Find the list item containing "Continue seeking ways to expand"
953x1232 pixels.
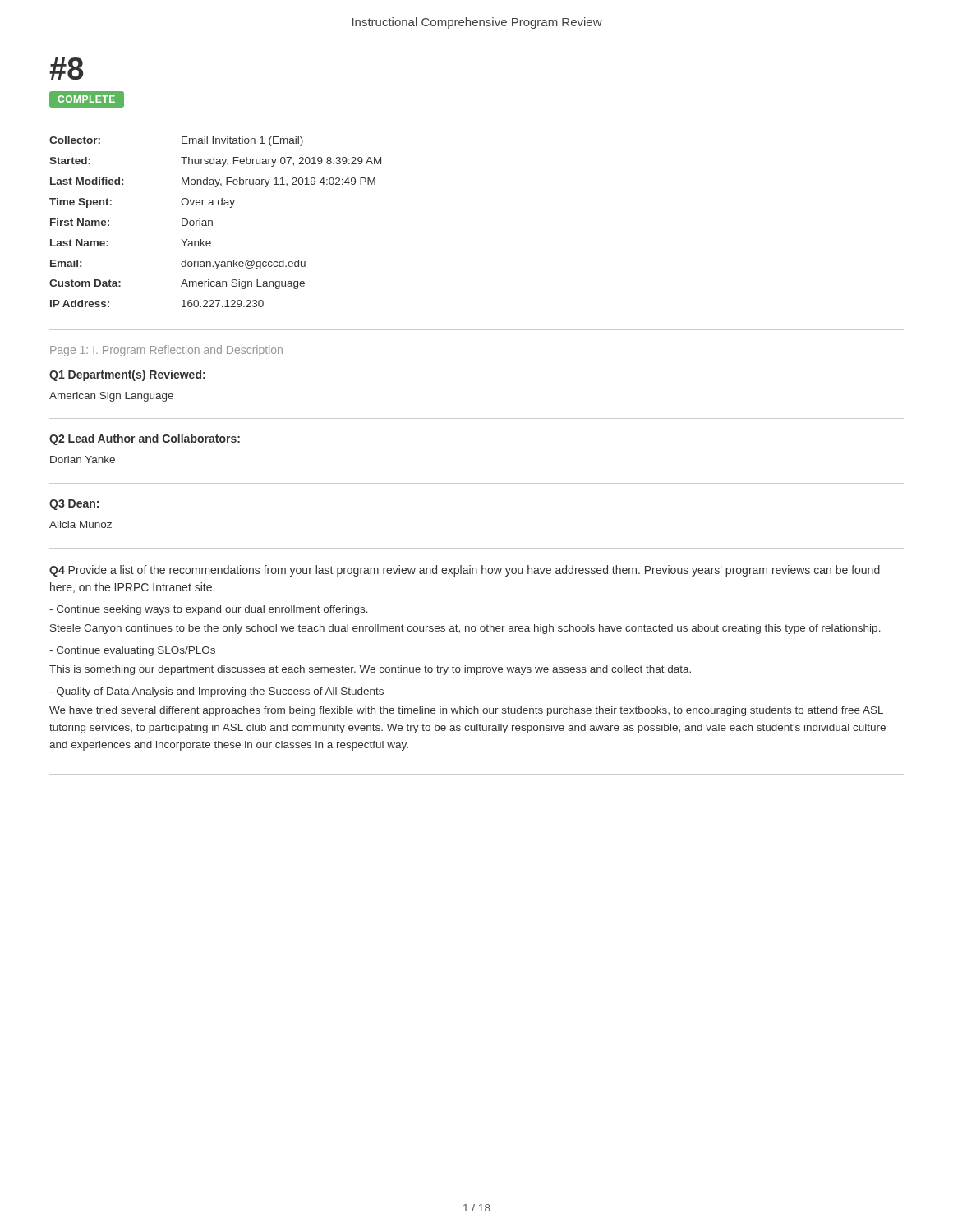(x=209, y=609)
